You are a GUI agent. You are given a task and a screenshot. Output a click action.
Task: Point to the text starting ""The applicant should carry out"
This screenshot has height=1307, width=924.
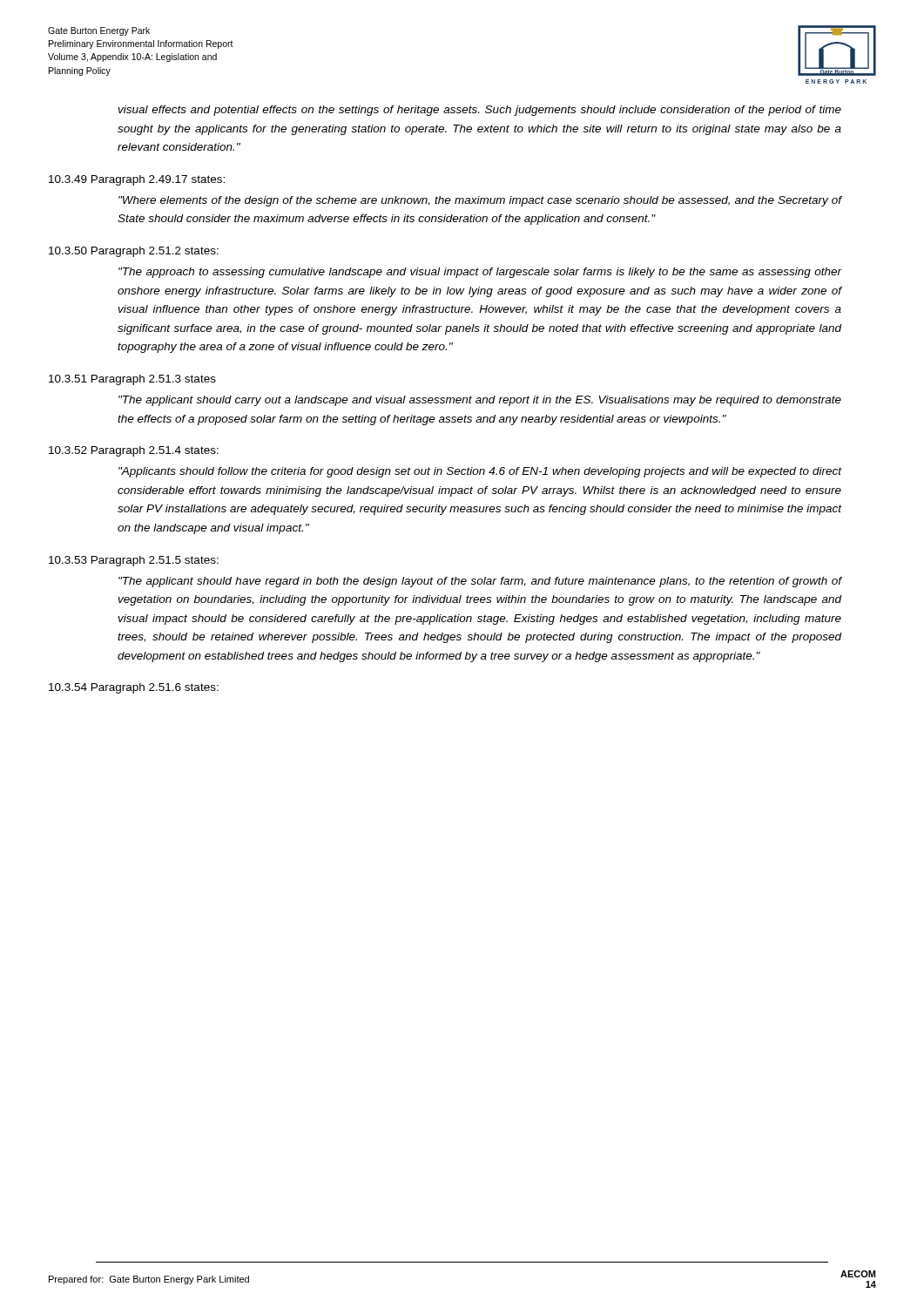click(x=479, y=409)
